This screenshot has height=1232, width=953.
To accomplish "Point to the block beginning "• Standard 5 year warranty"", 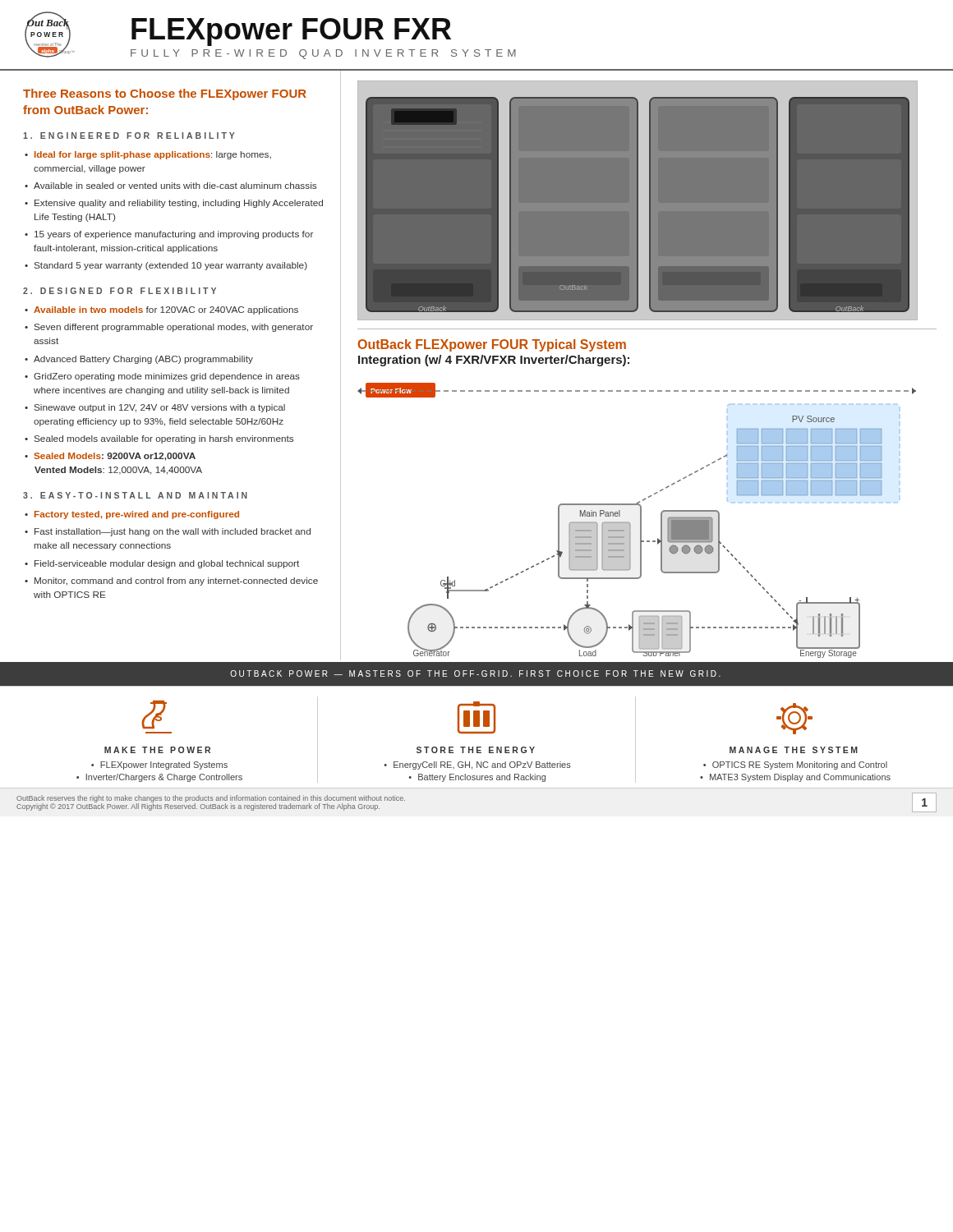I will pyautogui.click(x=166, y=266).
